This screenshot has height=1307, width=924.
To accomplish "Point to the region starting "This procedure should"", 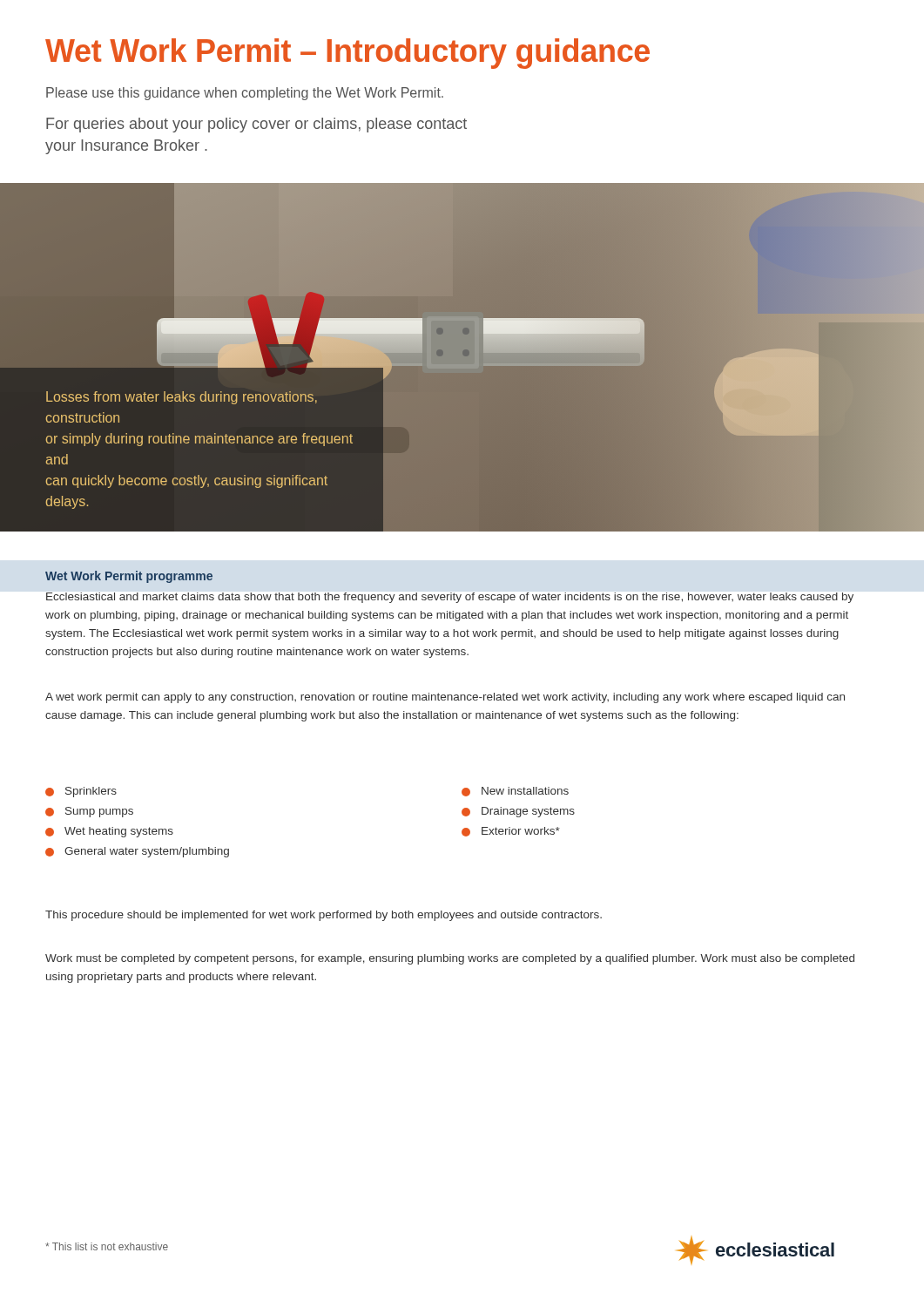I will (x=324, y=915).
